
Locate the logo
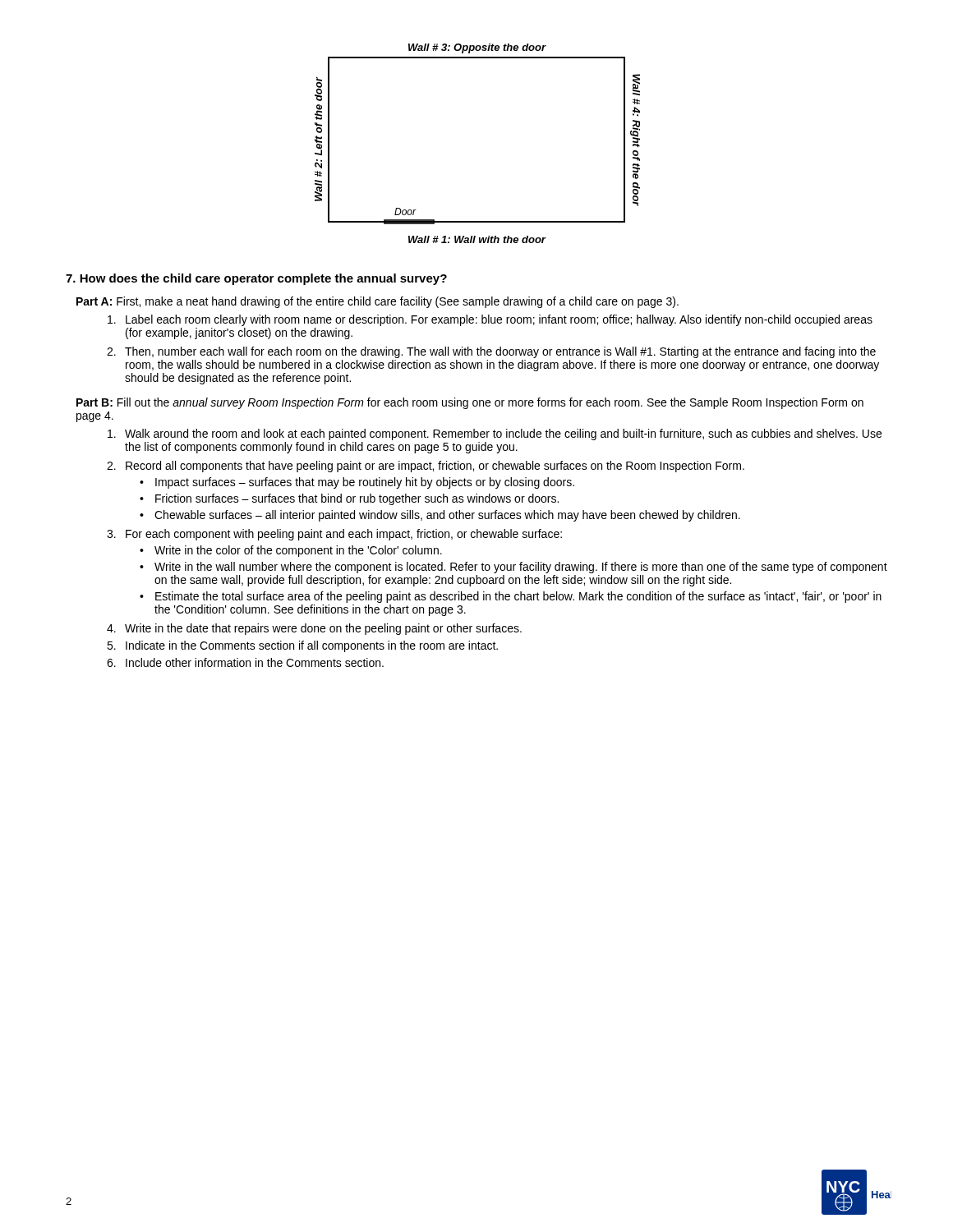[856, 1193]
